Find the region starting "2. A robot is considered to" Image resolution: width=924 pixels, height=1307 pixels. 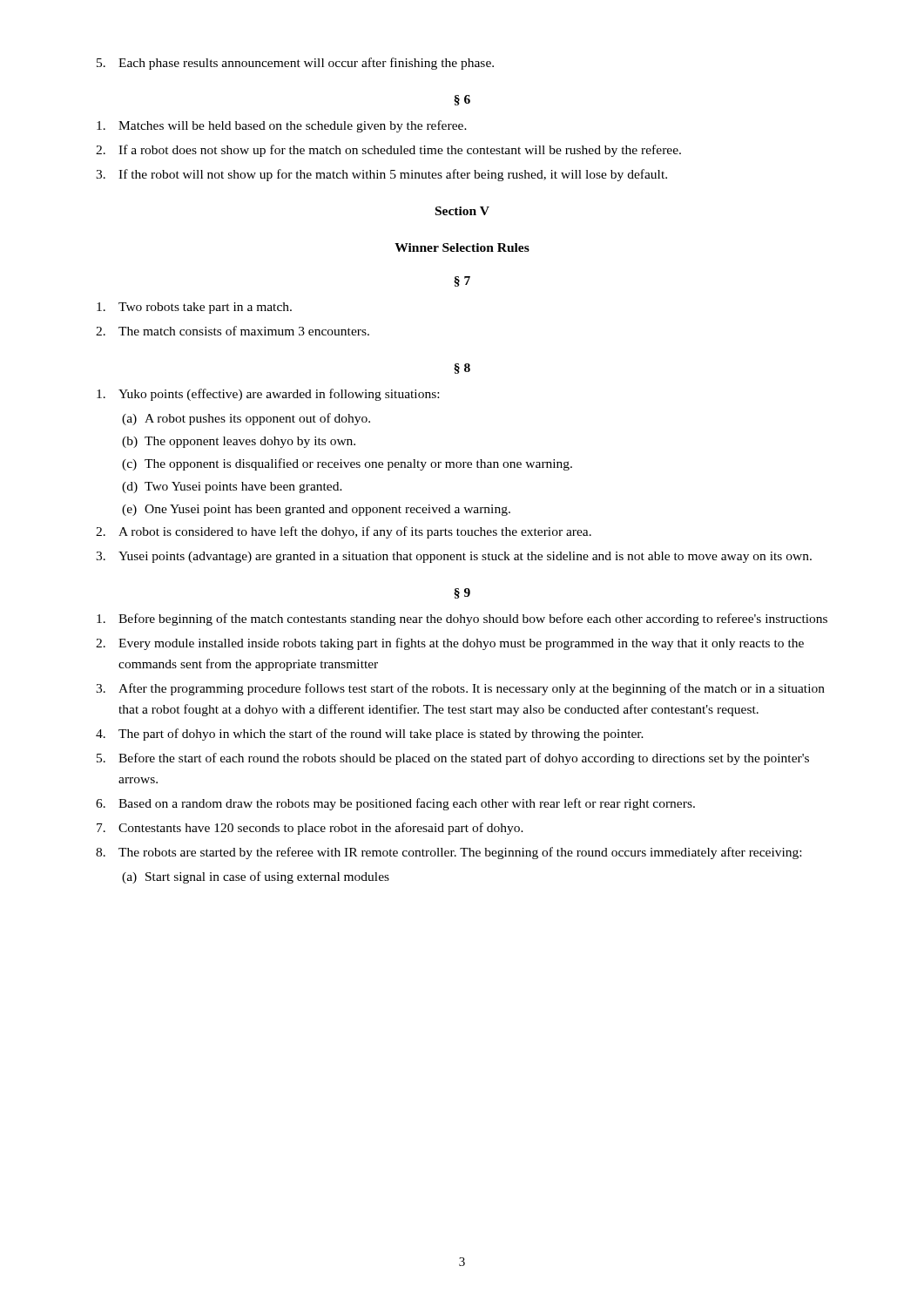point(462,532)
